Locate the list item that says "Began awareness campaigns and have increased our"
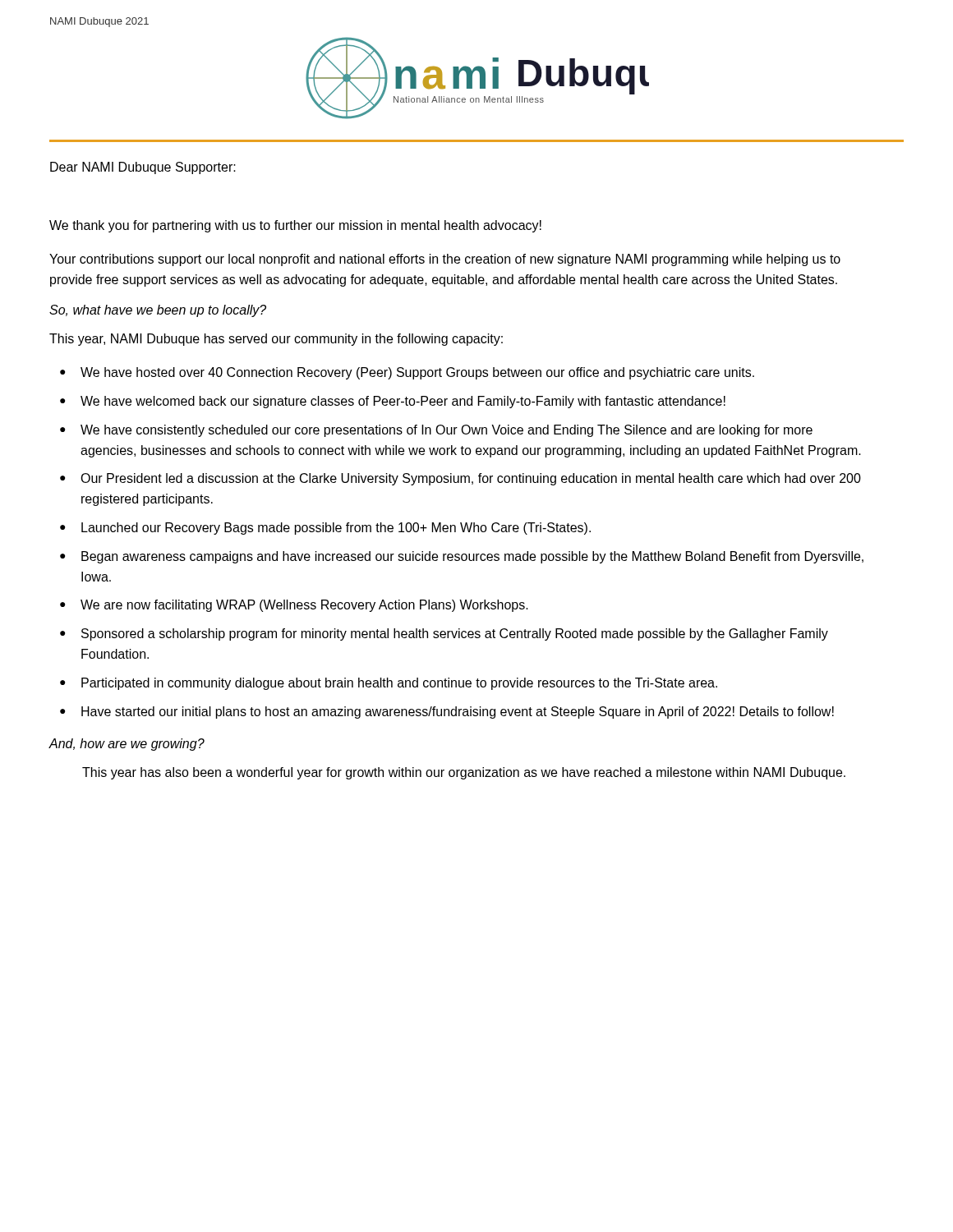Viewport: 953px width, 1232px height. (473, 566)
